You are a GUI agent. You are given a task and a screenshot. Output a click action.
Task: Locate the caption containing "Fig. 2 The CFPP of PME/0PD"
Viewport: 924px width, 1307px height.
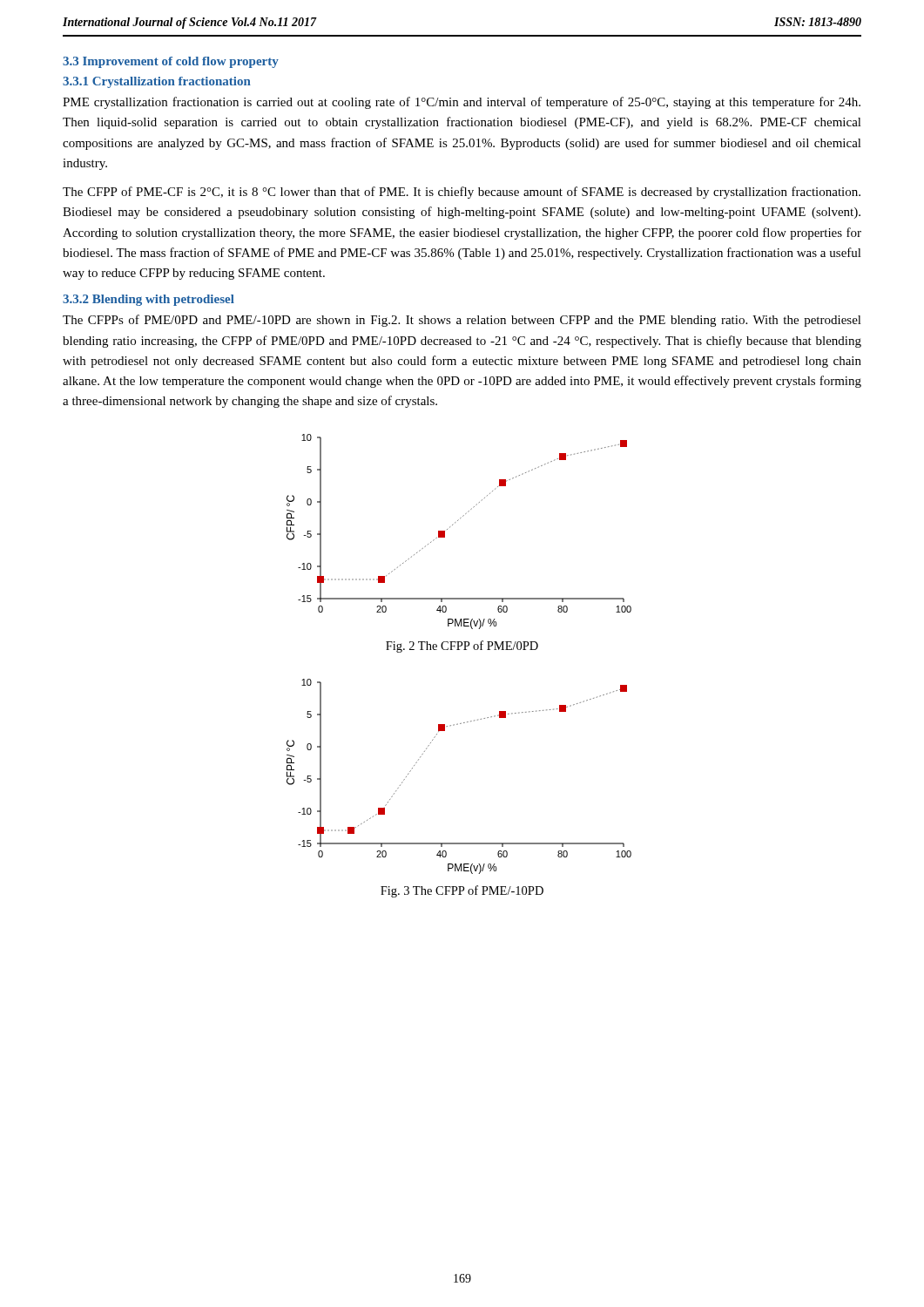click(462, 645)
